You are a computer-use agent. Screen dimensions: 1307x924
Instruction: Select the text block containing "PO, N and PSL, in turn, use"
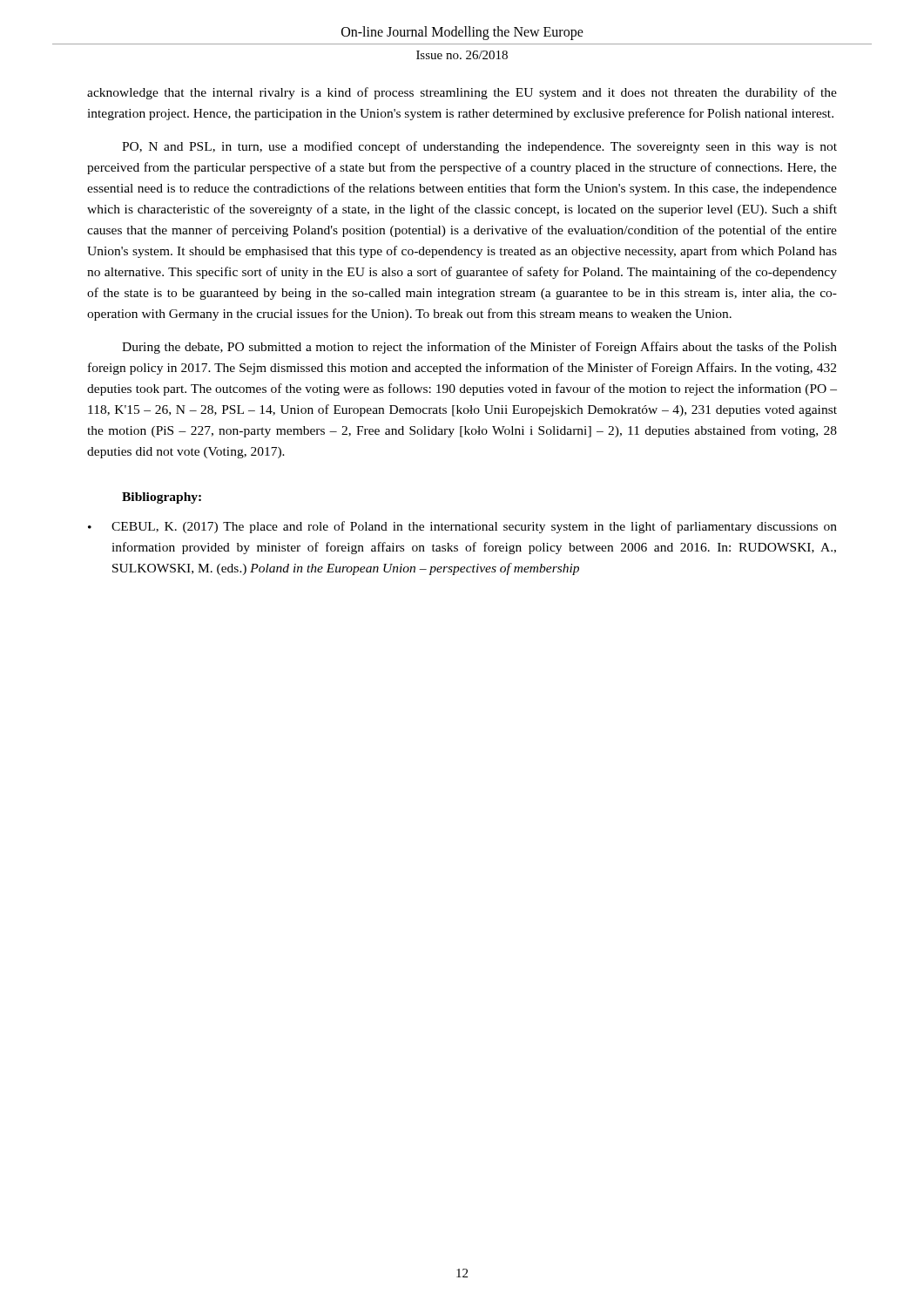(462, 230)
